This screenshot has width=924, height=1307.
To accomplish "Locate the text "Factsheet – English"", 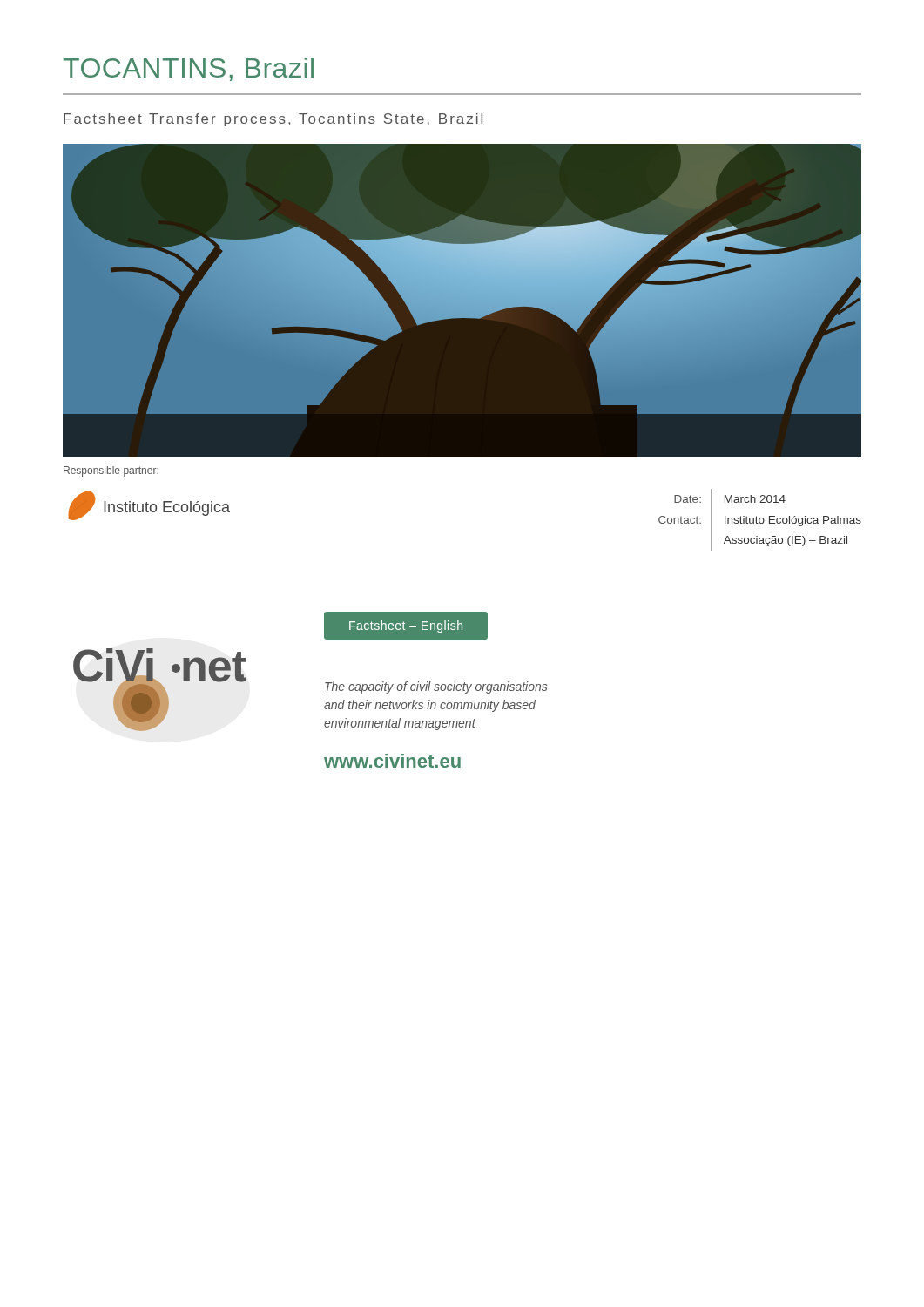I will (x=406, y=625).
